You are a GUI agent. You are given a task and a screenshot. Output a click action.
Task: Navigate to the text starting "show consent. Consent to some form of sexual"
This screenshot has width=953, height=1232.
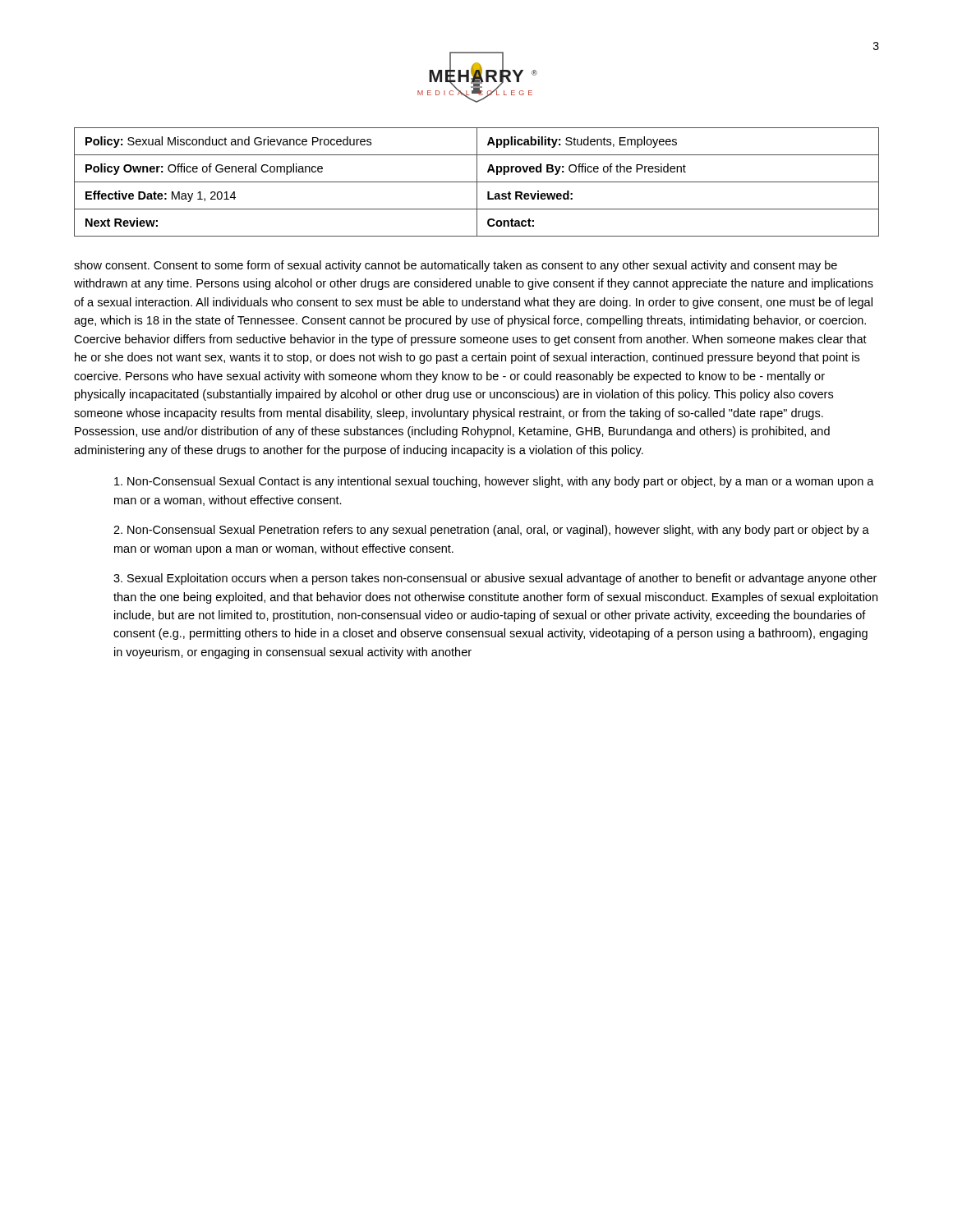[x=474, y=358]
